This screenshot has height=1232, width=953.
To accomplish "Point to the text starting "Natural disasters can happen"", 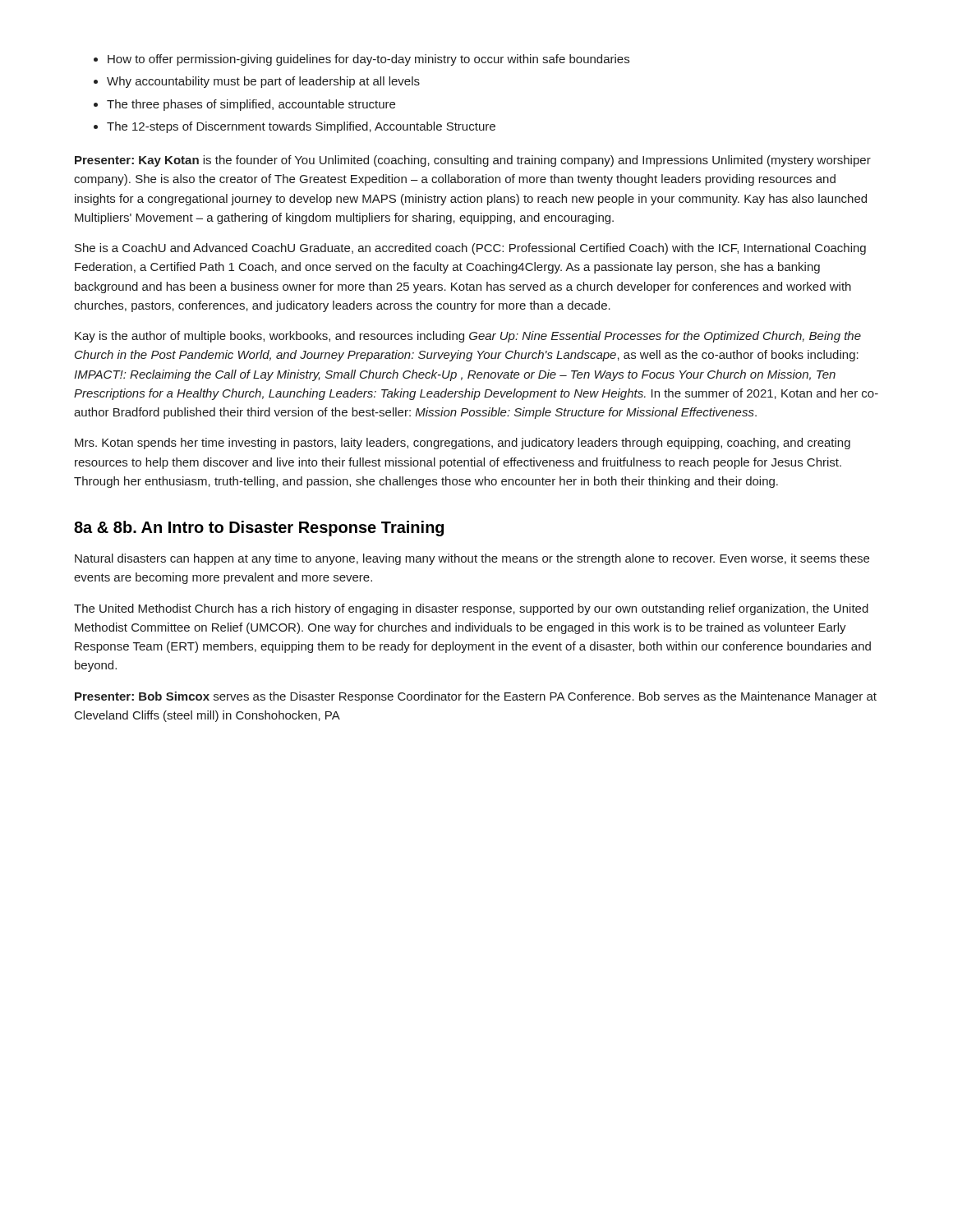I will [x=472, y=568].
